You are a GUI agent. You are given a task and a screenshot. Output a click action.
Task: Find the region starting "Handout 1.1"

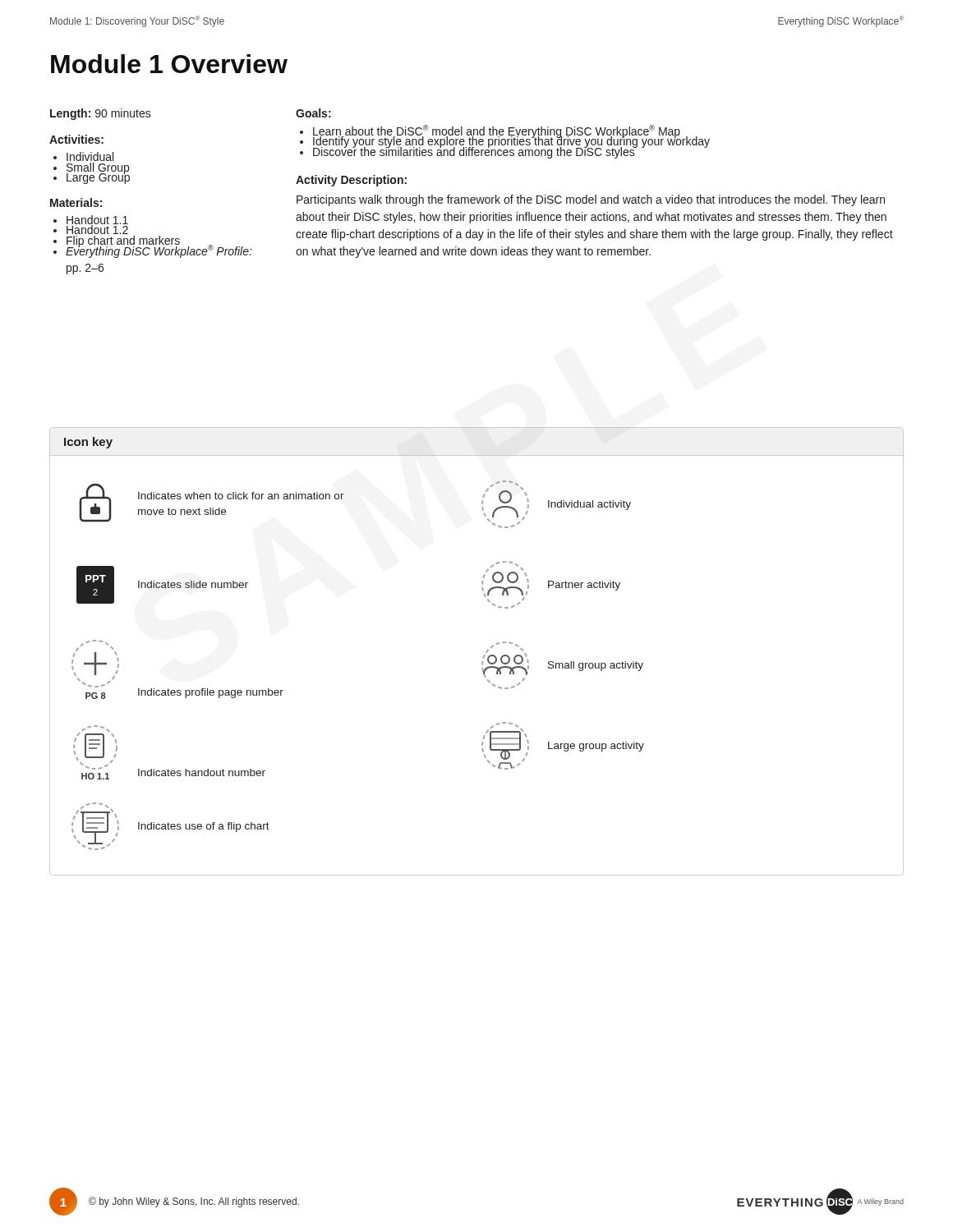(91, 222)
